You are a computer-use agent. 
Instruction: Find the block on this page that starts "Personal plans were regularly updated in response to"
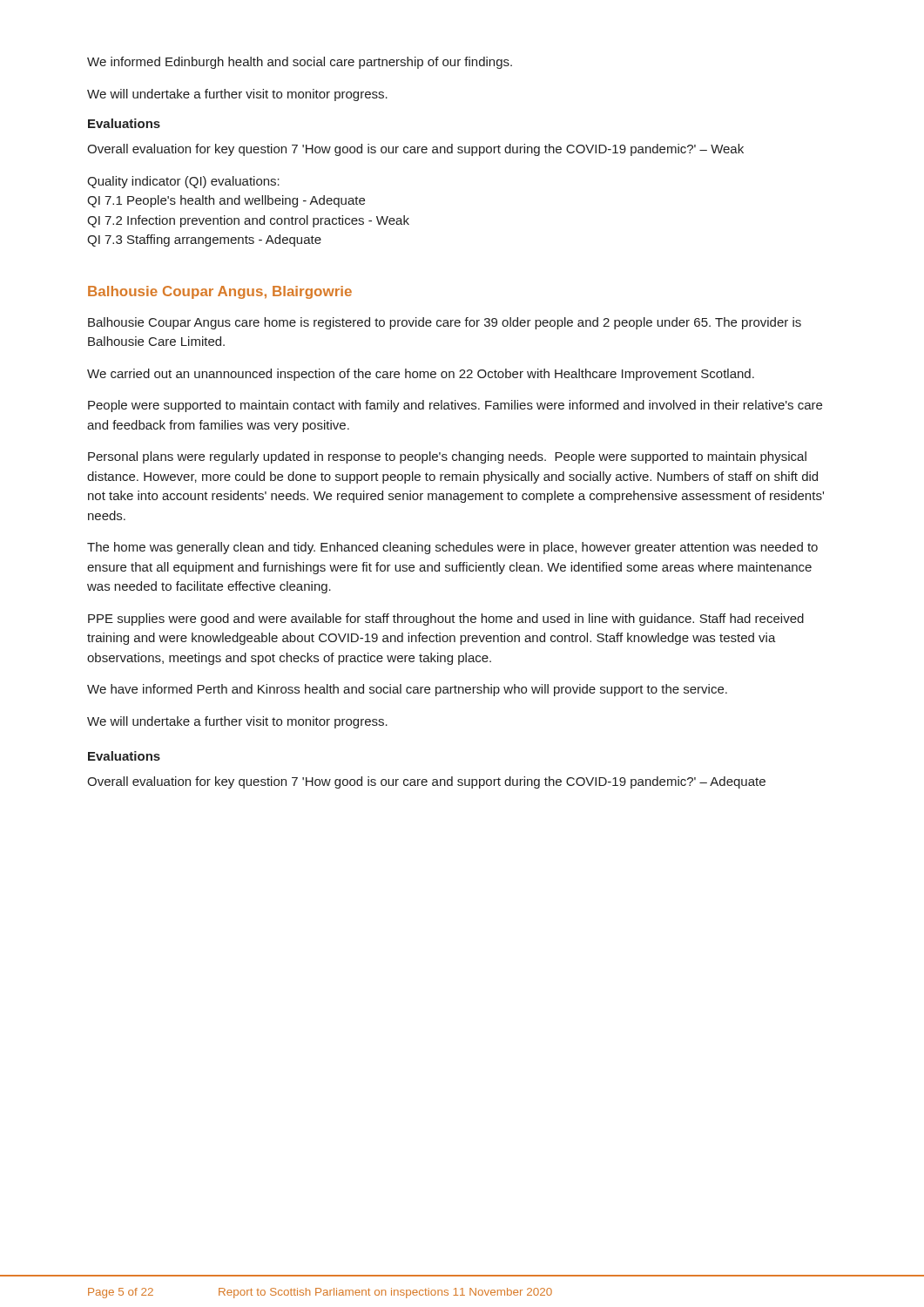(456, 486)
